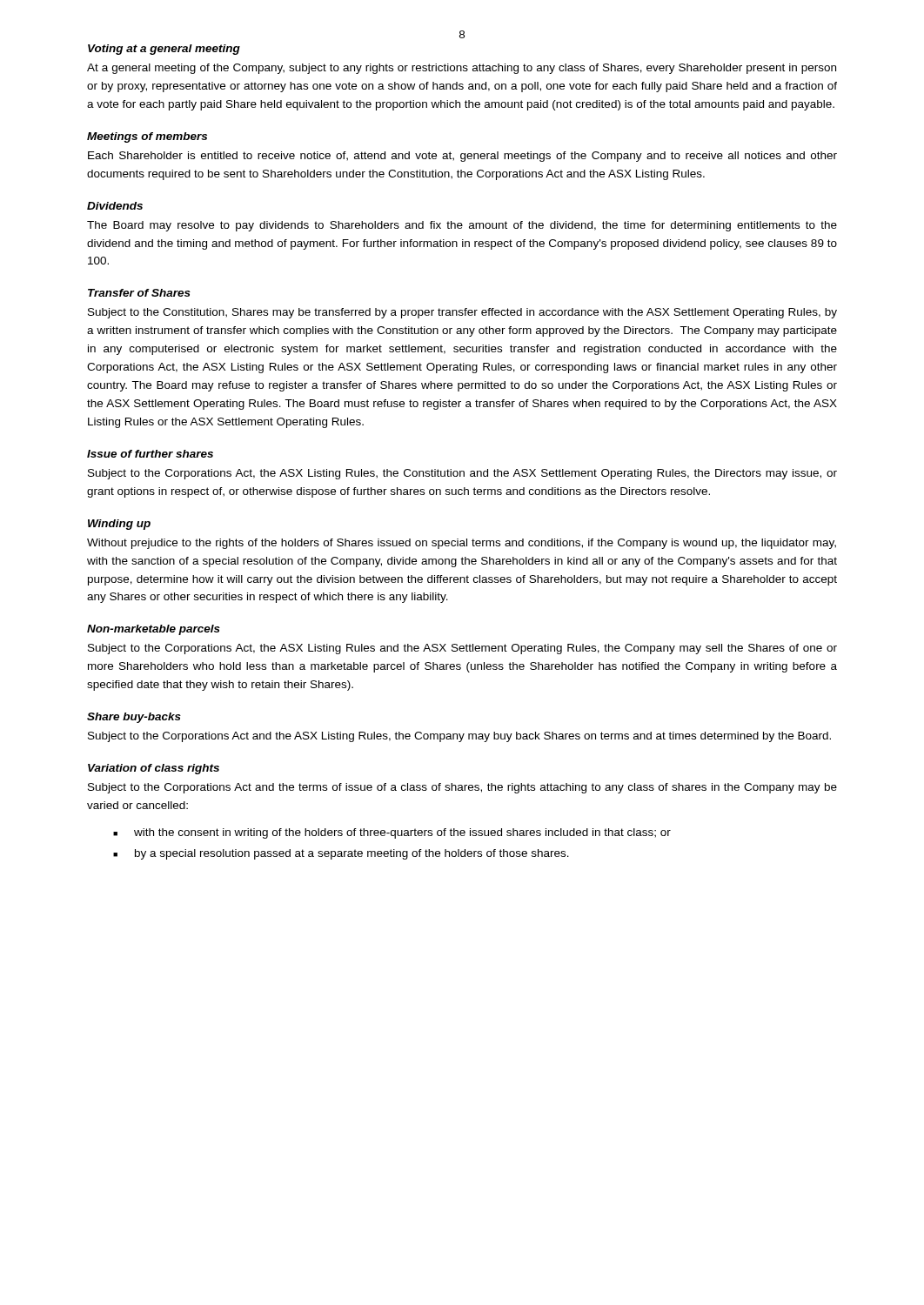The width and height of the screenshot is (924, 1305).
Task: Locate the region starting "Meetings of members"
Action: point(147,136)
